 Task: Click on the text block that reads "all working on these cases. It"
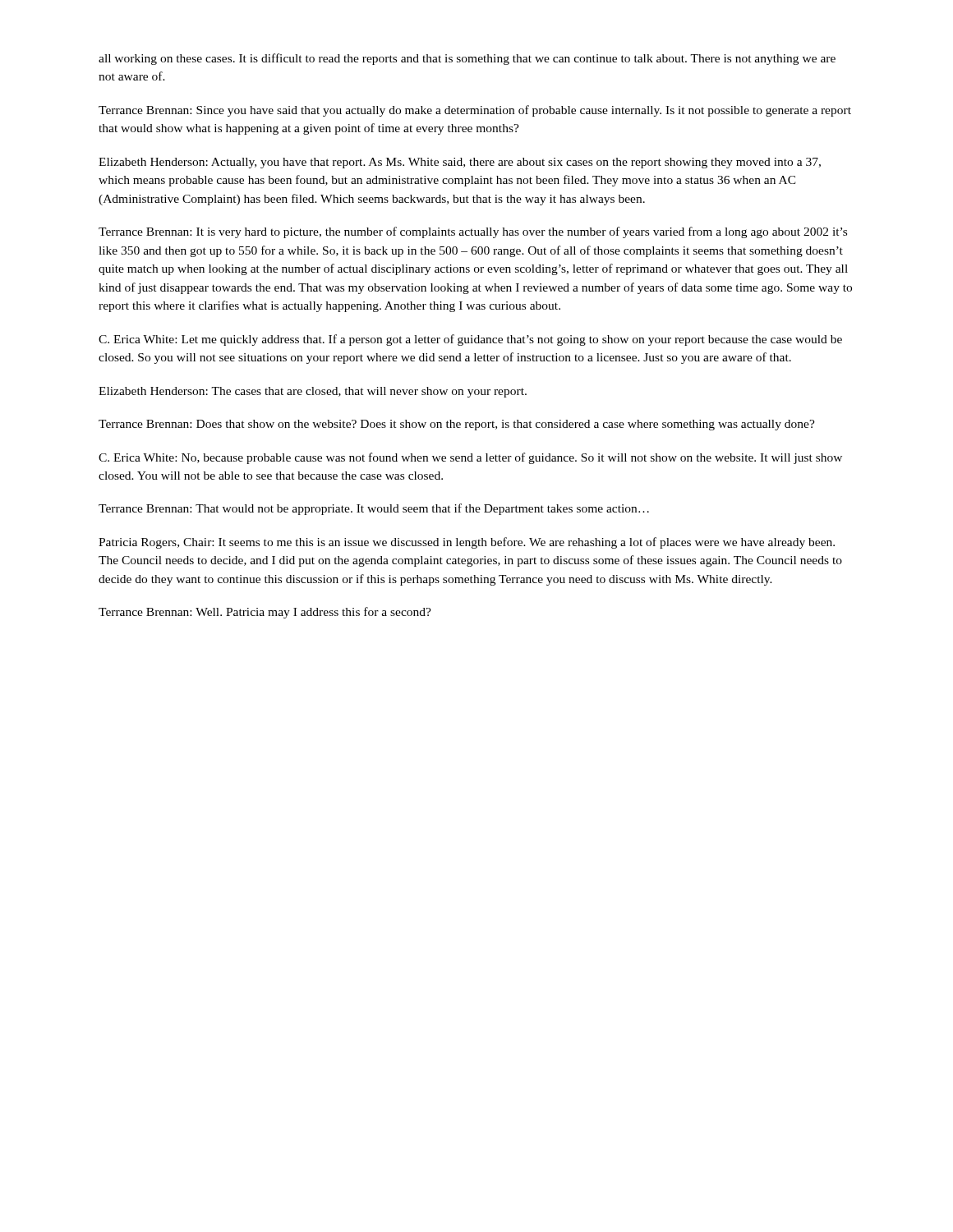tap(467, 67)
